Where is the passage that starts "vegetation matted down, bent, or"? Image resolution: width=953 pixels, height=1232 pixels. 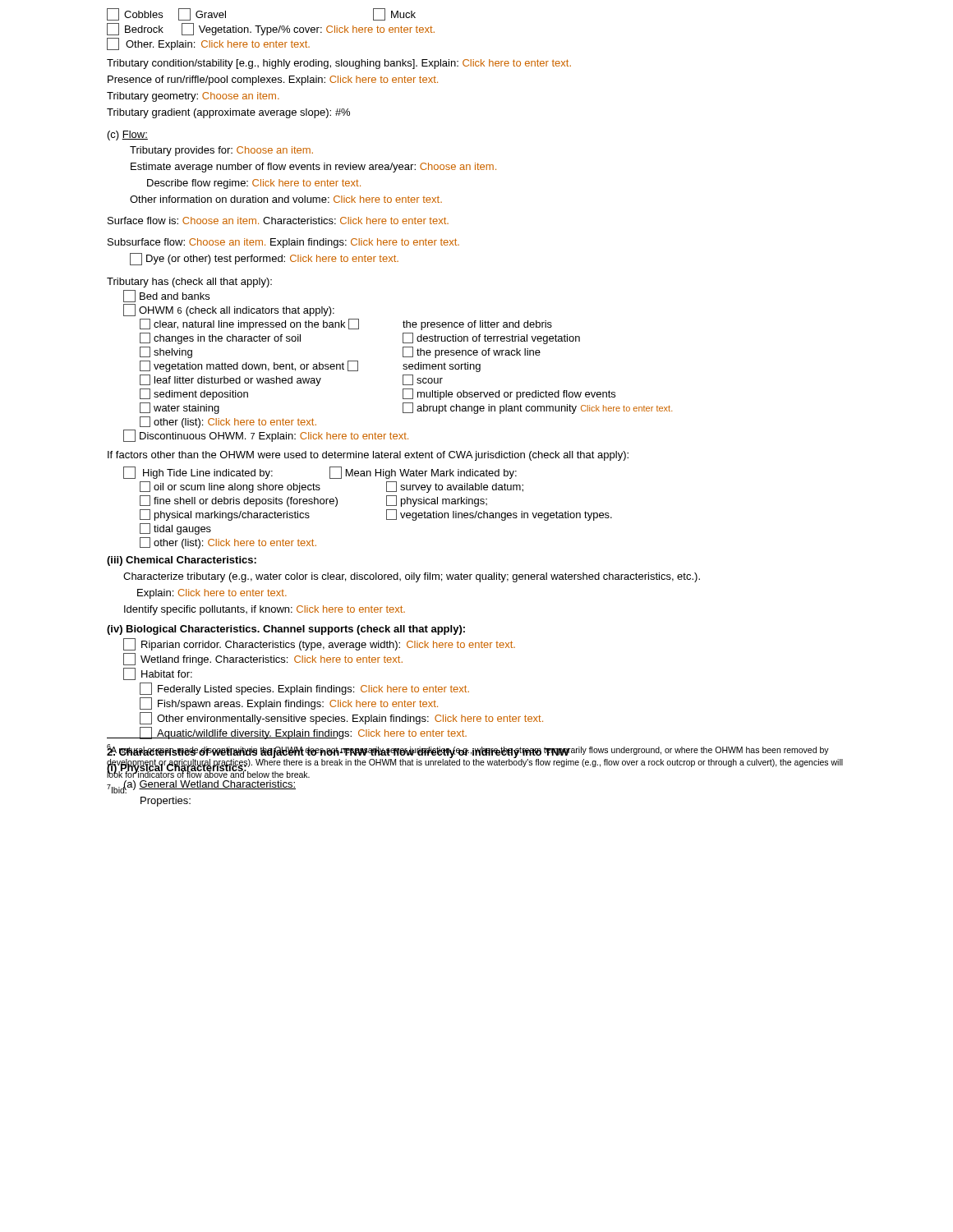tap(310, 366)
